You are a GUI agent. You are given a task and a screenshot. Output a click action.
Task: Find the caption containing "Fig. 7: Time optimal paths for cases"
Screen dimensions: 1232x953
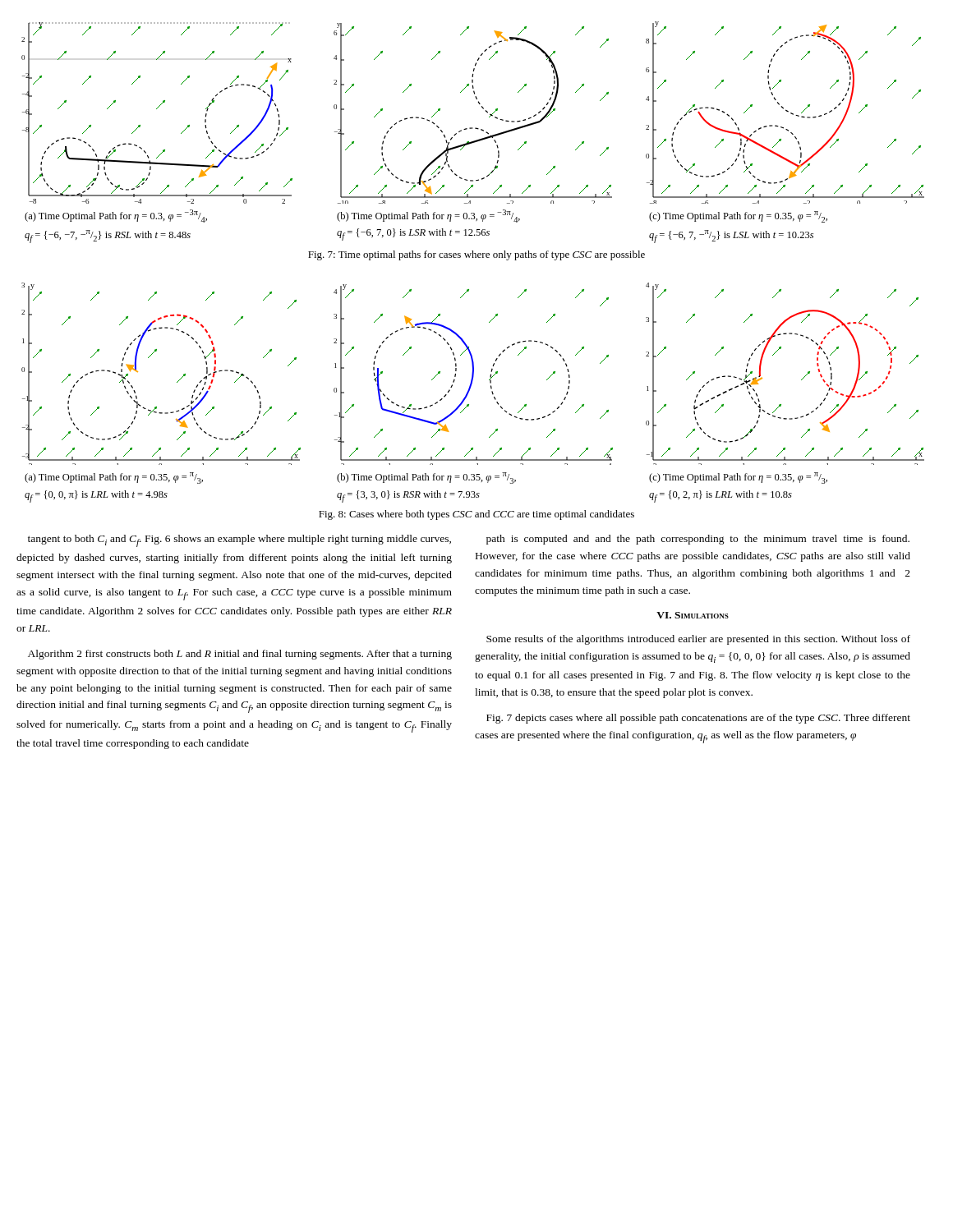coord(476,255)
